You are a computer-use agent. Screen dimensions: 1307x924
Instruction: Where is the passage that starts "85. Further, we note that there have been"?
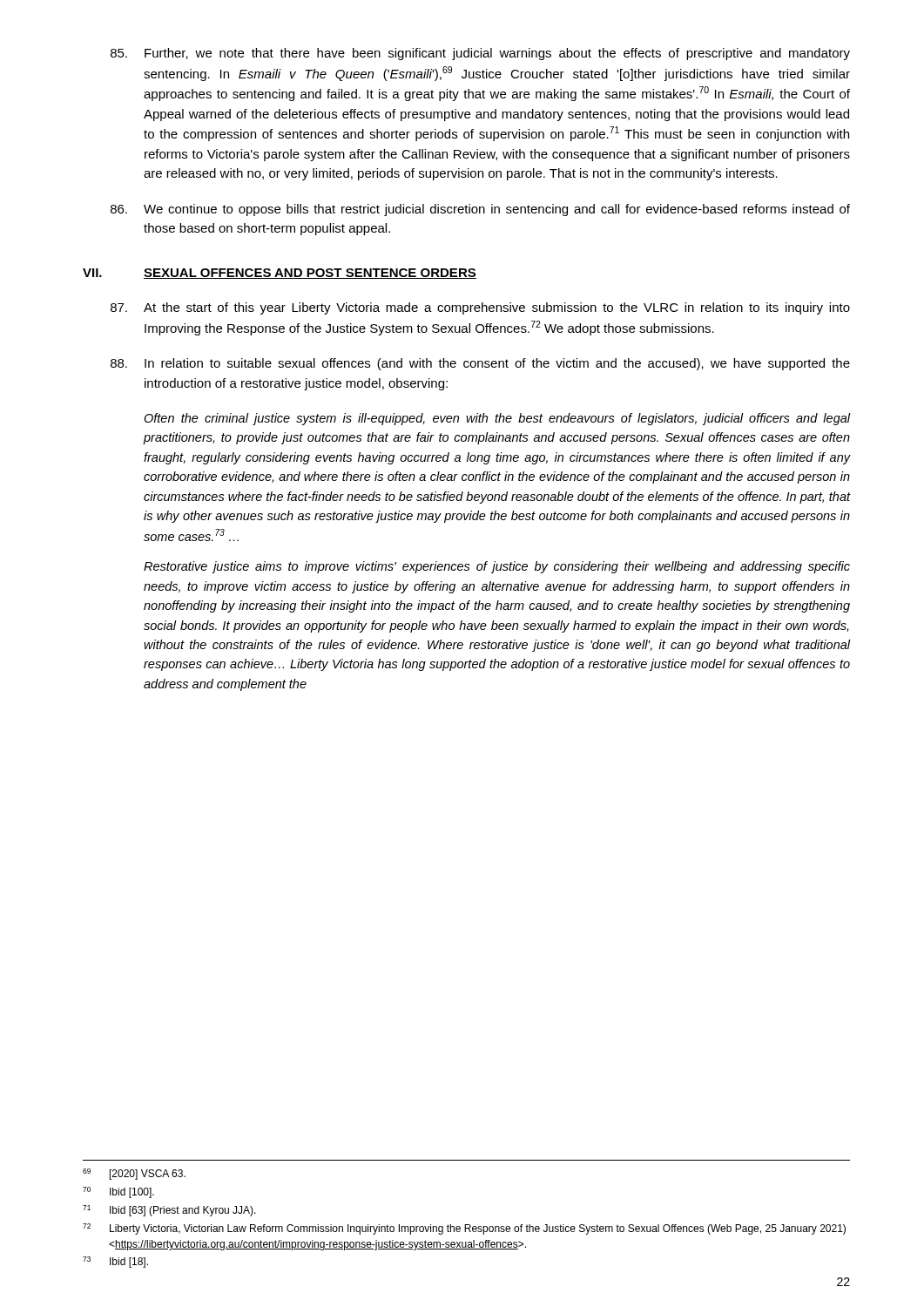coord(466,113)
